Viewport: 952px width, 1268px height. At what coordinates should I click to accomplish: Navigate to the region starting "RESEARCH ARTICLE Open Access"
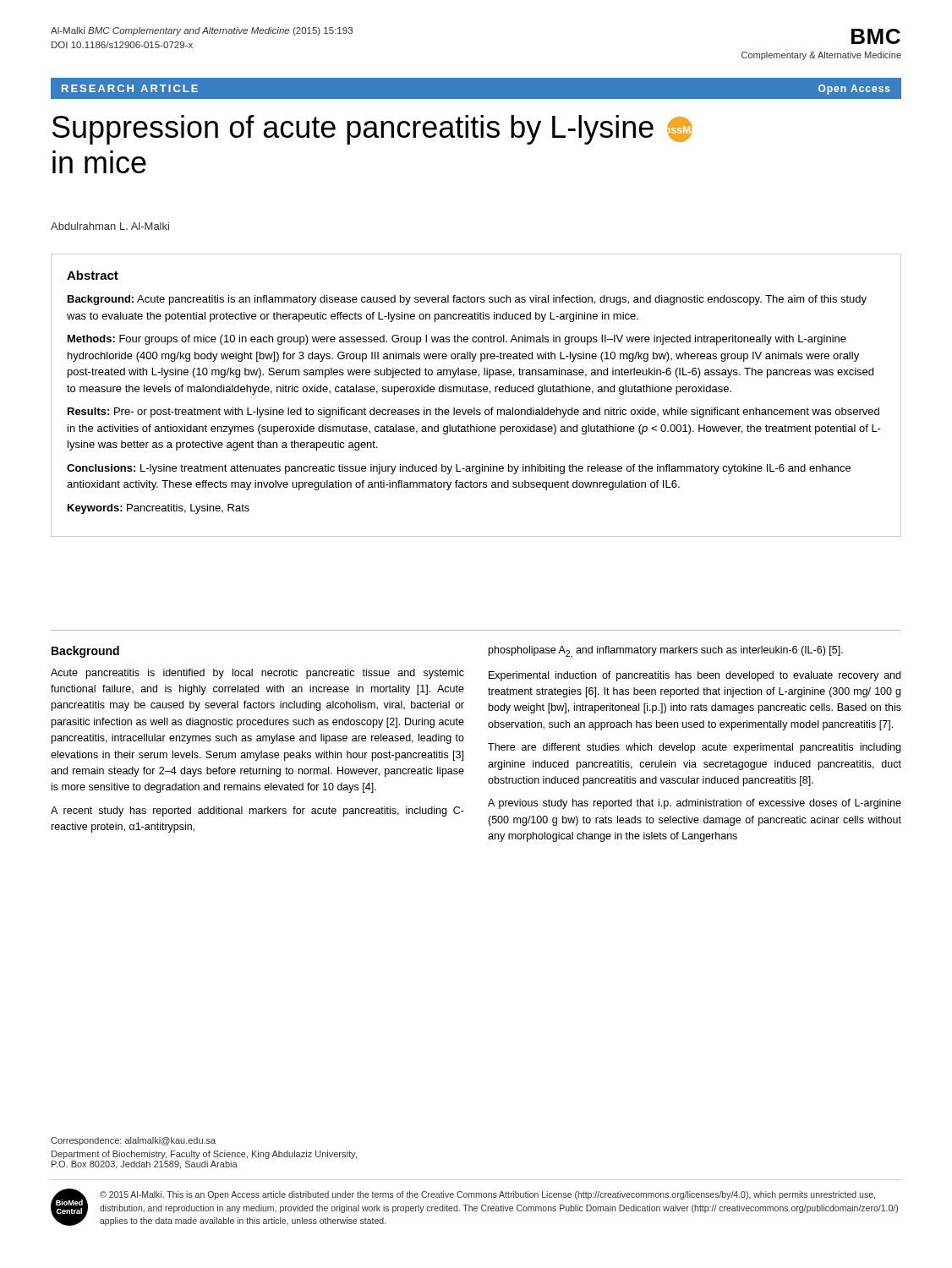pyautogui.click(x=476, y=88)
